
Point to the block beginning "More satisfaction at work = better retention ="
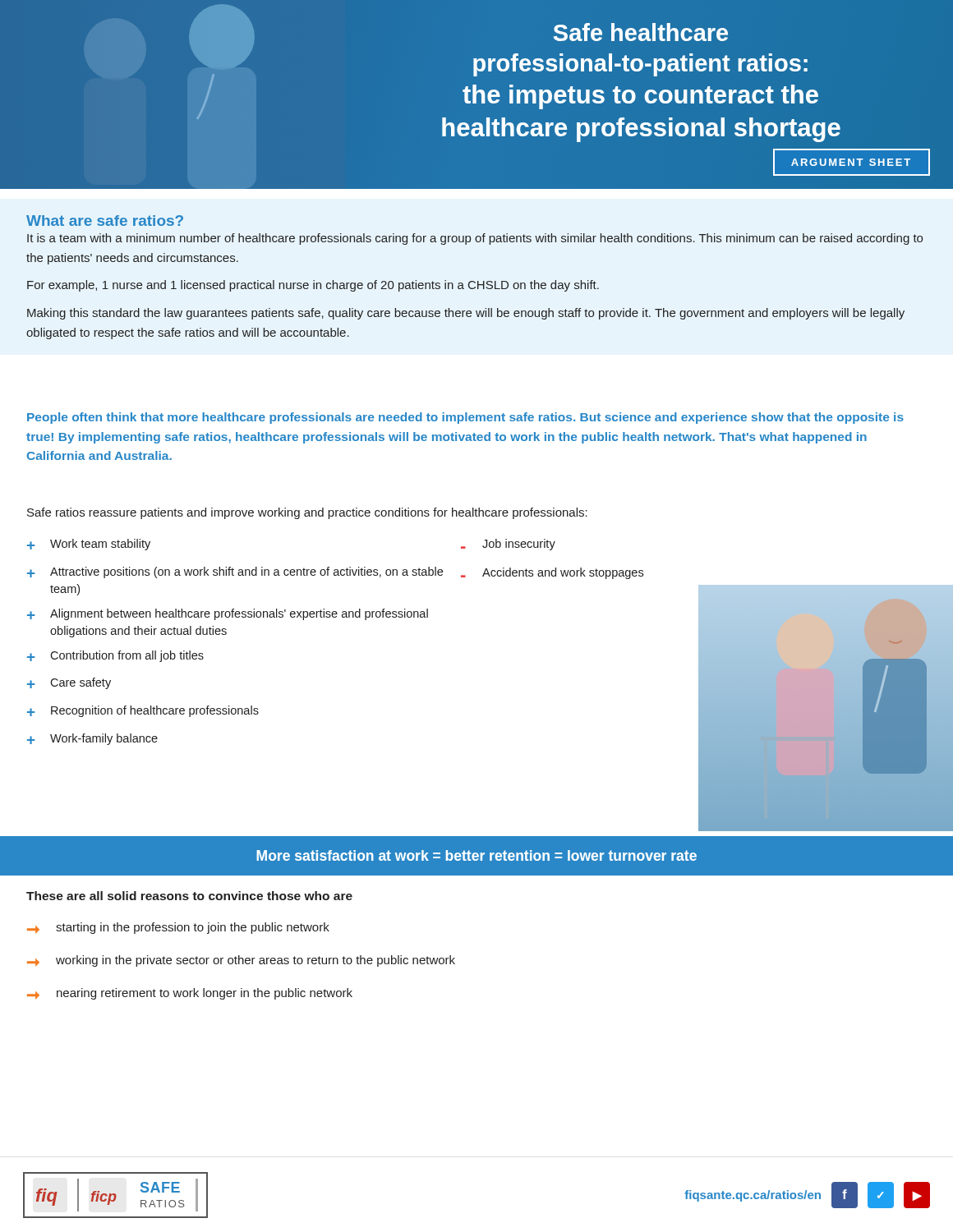tap(476, 856)
